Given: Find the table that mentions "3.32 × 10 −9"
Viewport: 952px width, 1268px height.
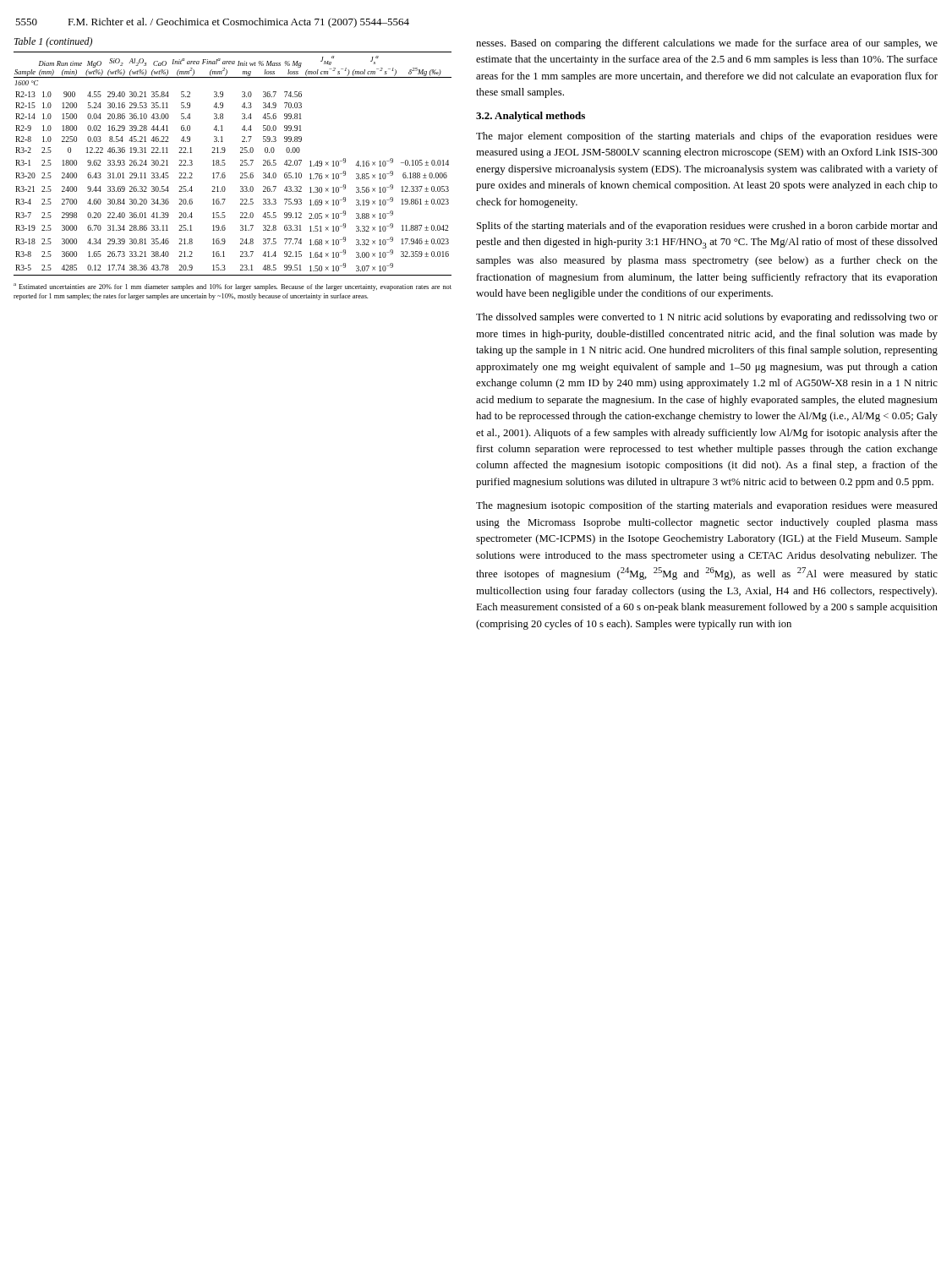Looking at the screenshot, I should click(232, 163).
